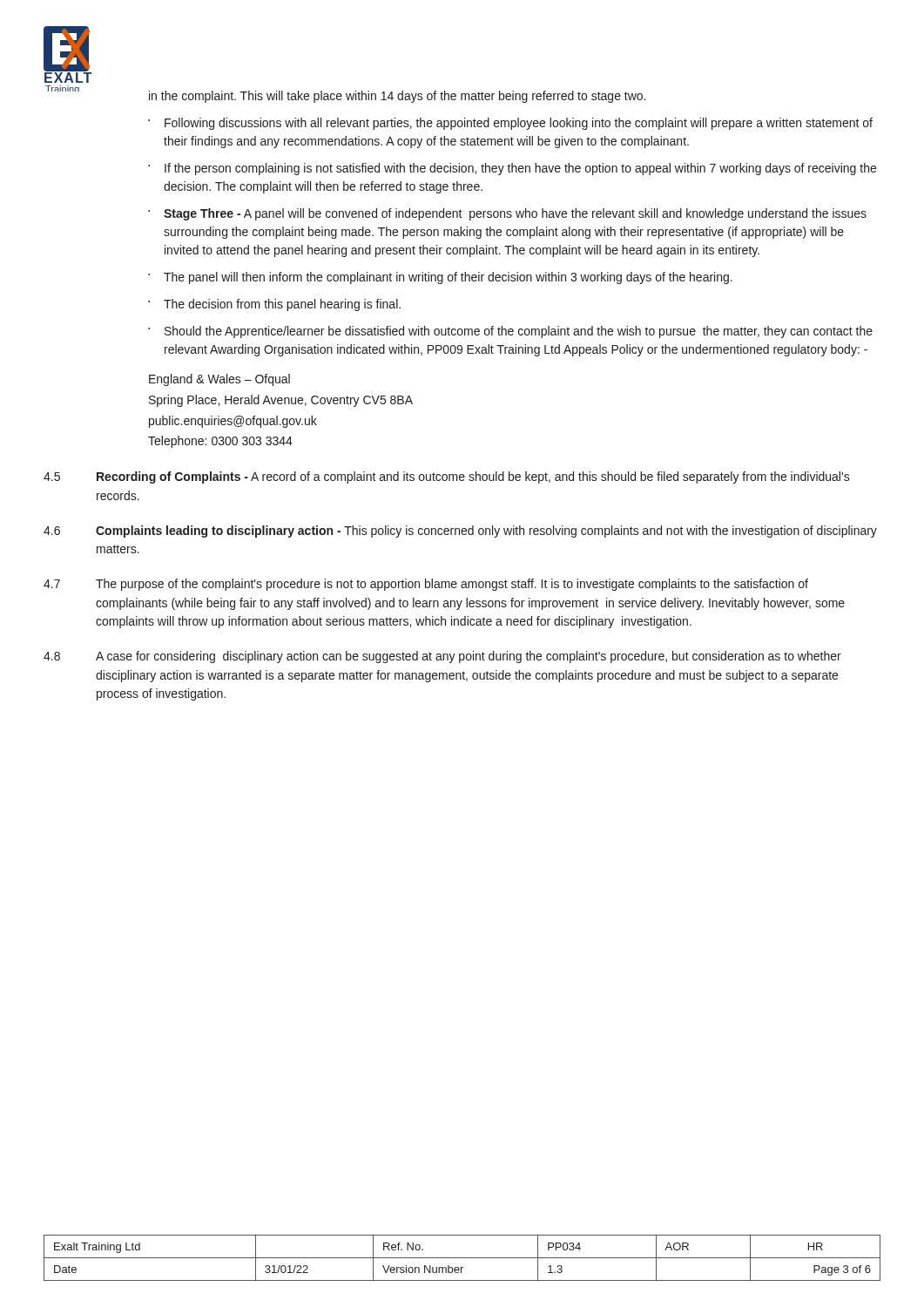Click on the text block starting "8 A case for"
The image size is (924, 1307).
[462, 676]
